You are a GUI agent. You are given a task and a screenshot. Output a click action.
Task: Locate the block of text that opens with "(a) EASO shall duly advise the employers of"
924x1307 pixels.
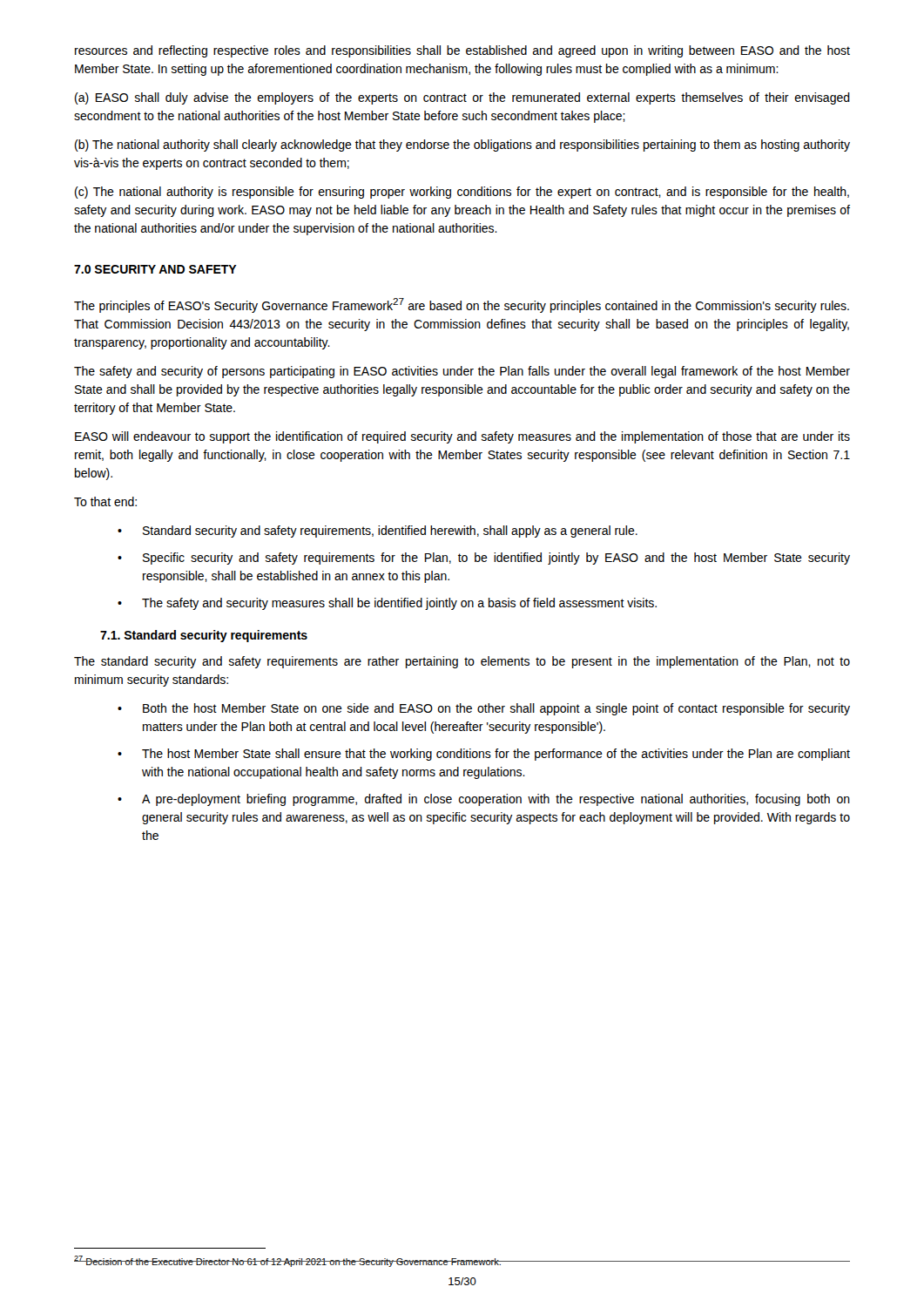(462, 107)
